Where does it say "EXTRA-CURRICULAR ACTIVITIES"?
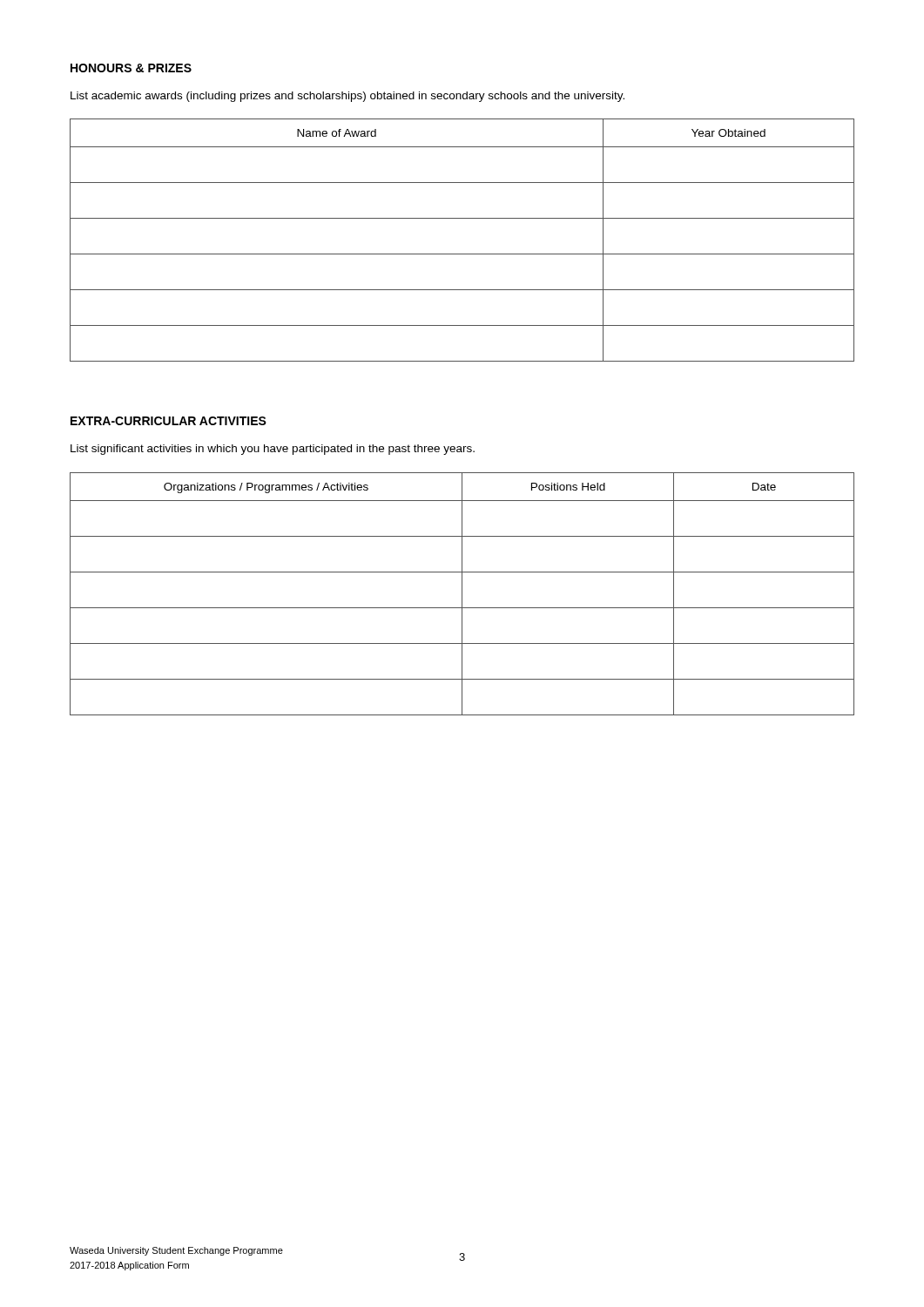Viewport: 924px width, 1307px height. [x=168, y=421]
